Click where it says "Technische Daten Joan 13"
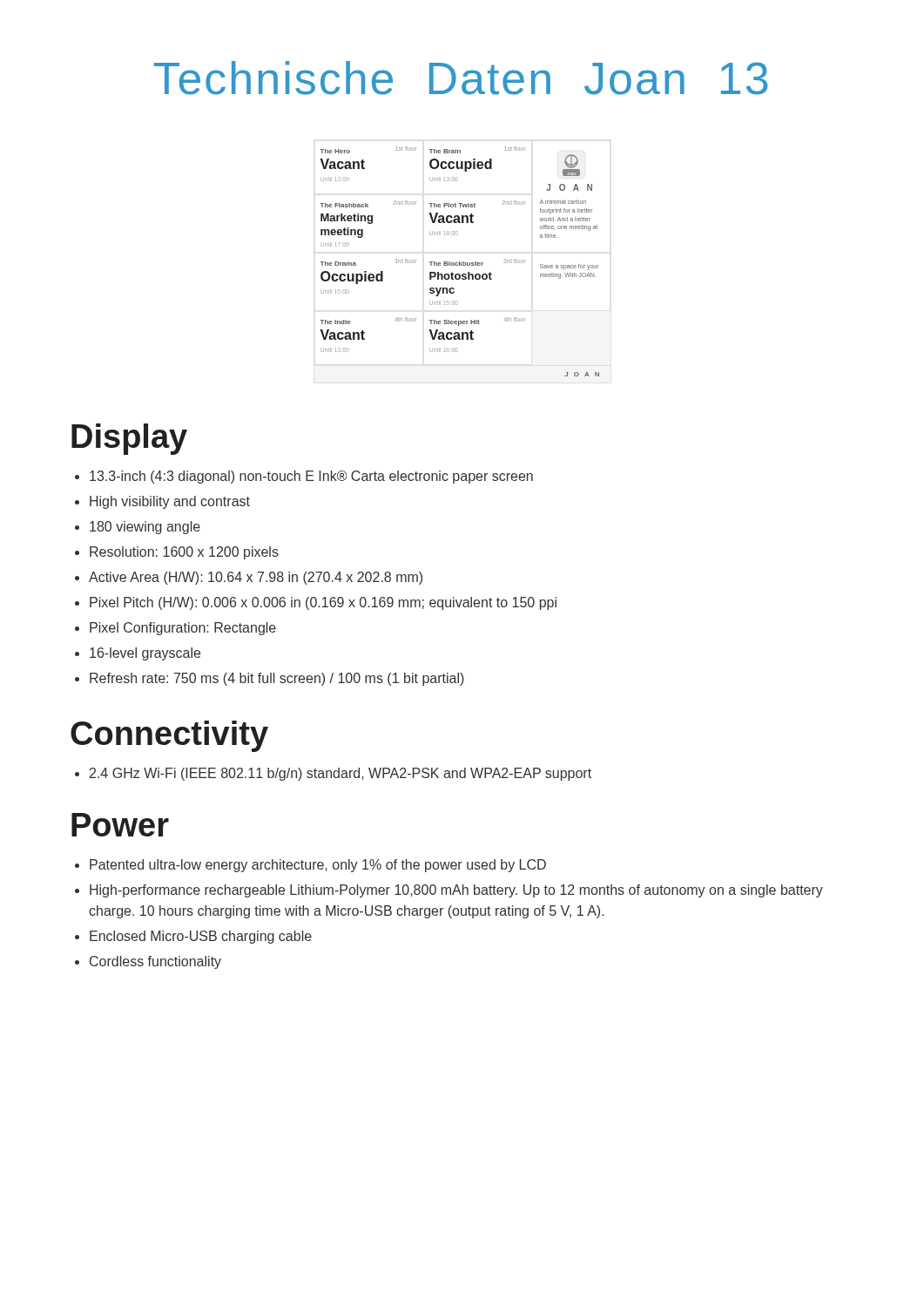 click(x=462, y=78)
